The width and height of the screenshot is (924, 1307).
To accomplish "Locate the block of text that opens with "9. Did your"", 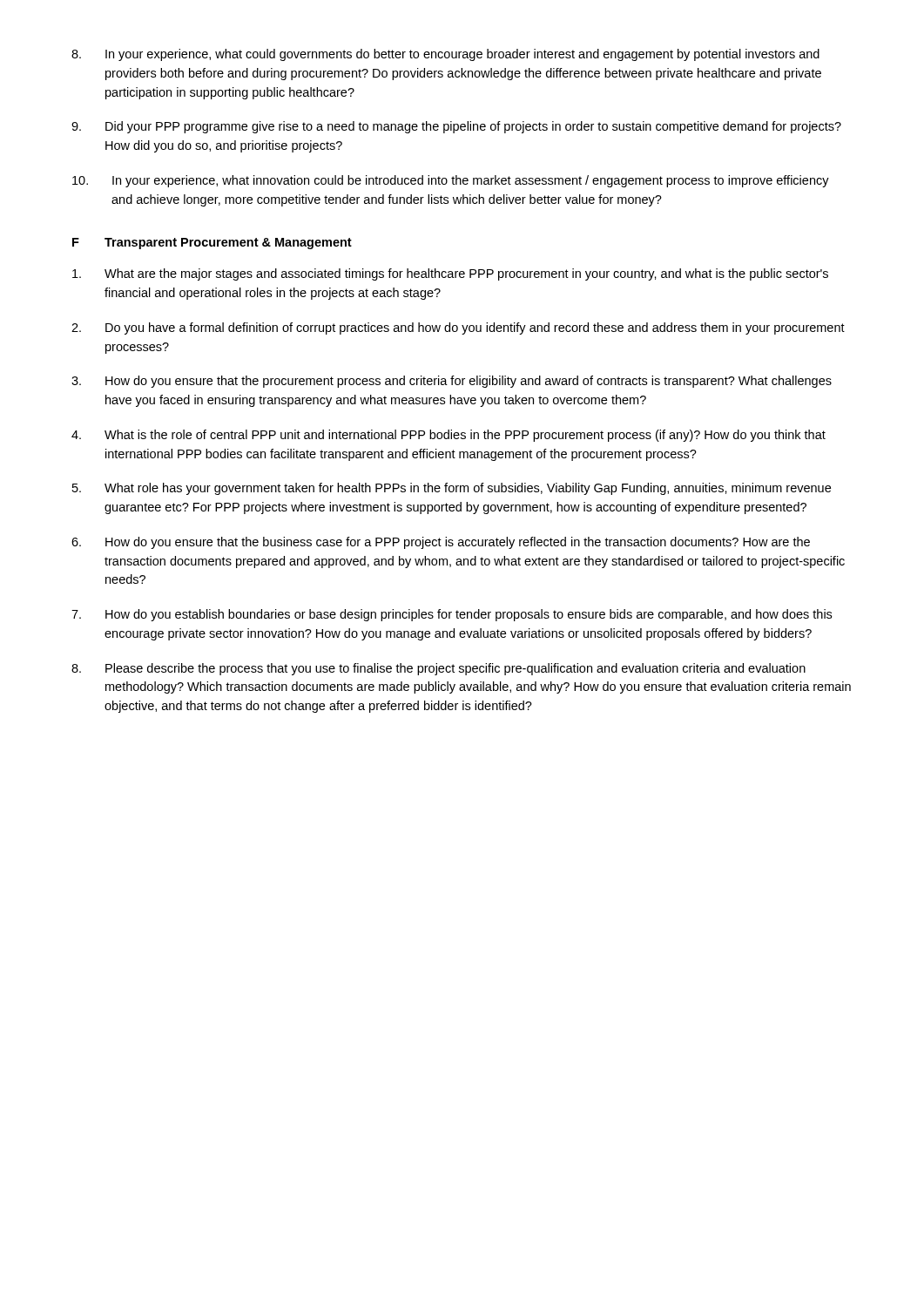I will coord(462,137).
